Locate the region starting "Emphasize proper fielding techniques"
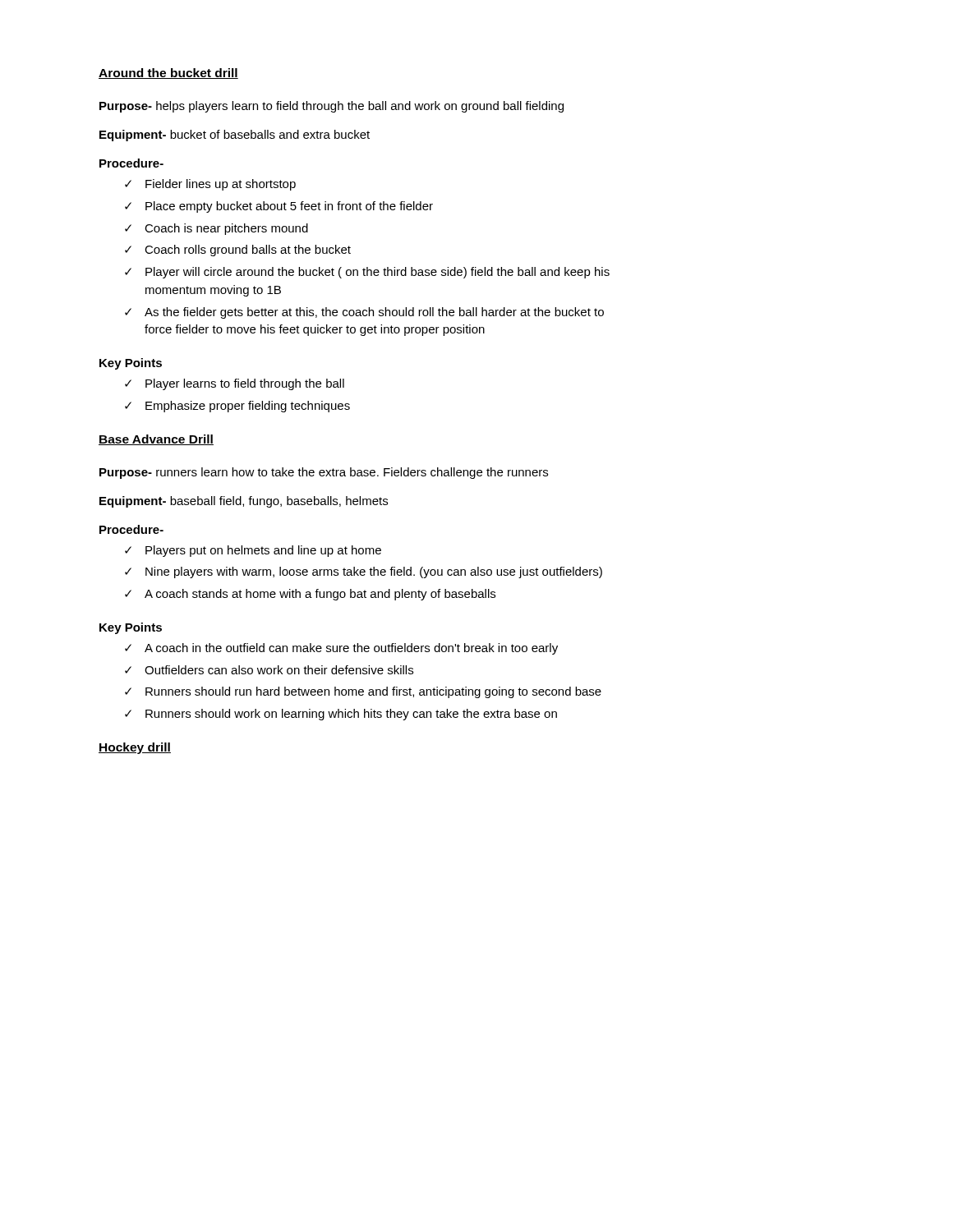This screenshot has width=953, height=1232. (x=247, y=405)
